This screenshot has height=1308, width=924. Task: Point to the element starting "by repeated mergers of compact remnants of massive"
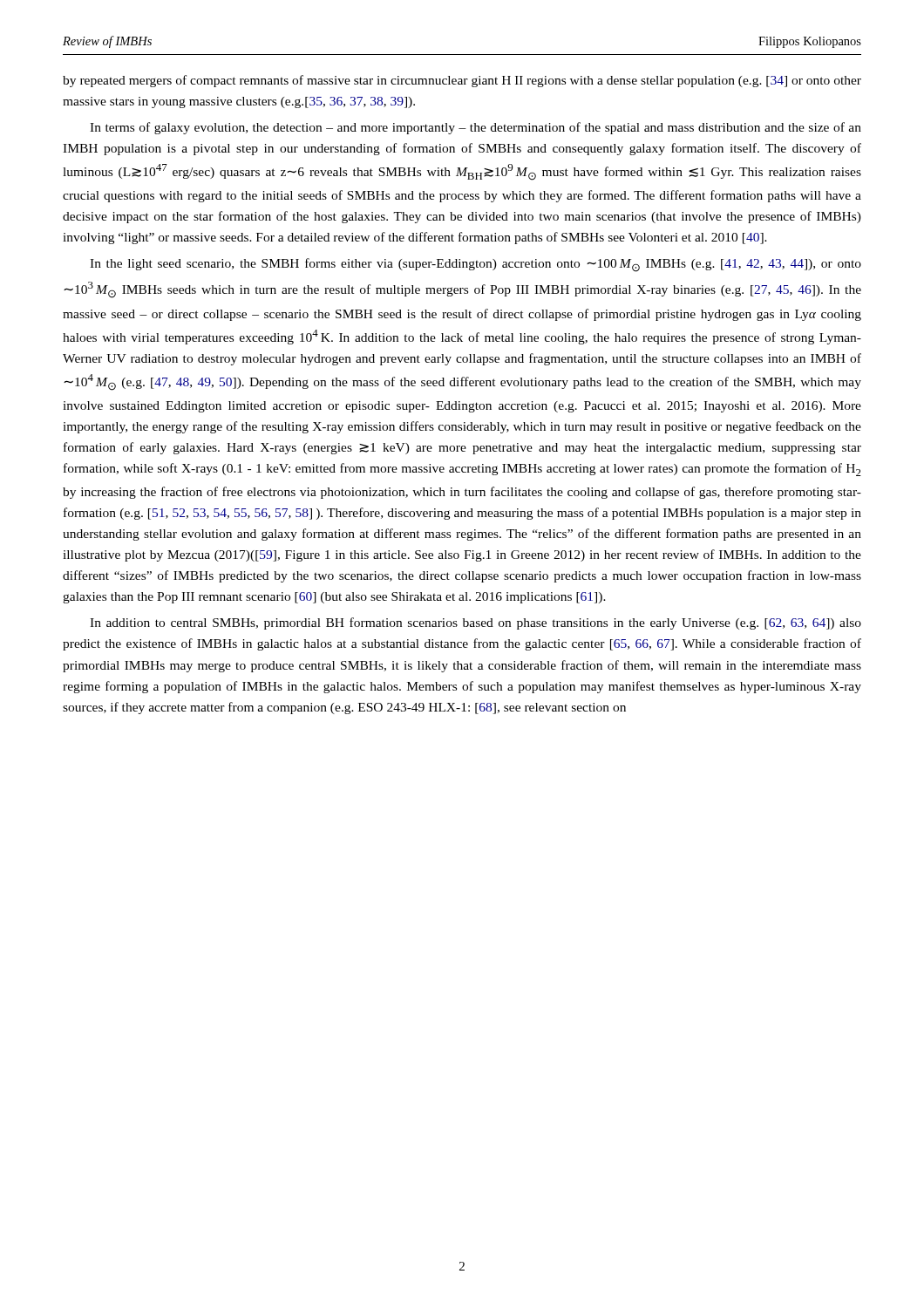pyautogui.click(x=462, y=91)
